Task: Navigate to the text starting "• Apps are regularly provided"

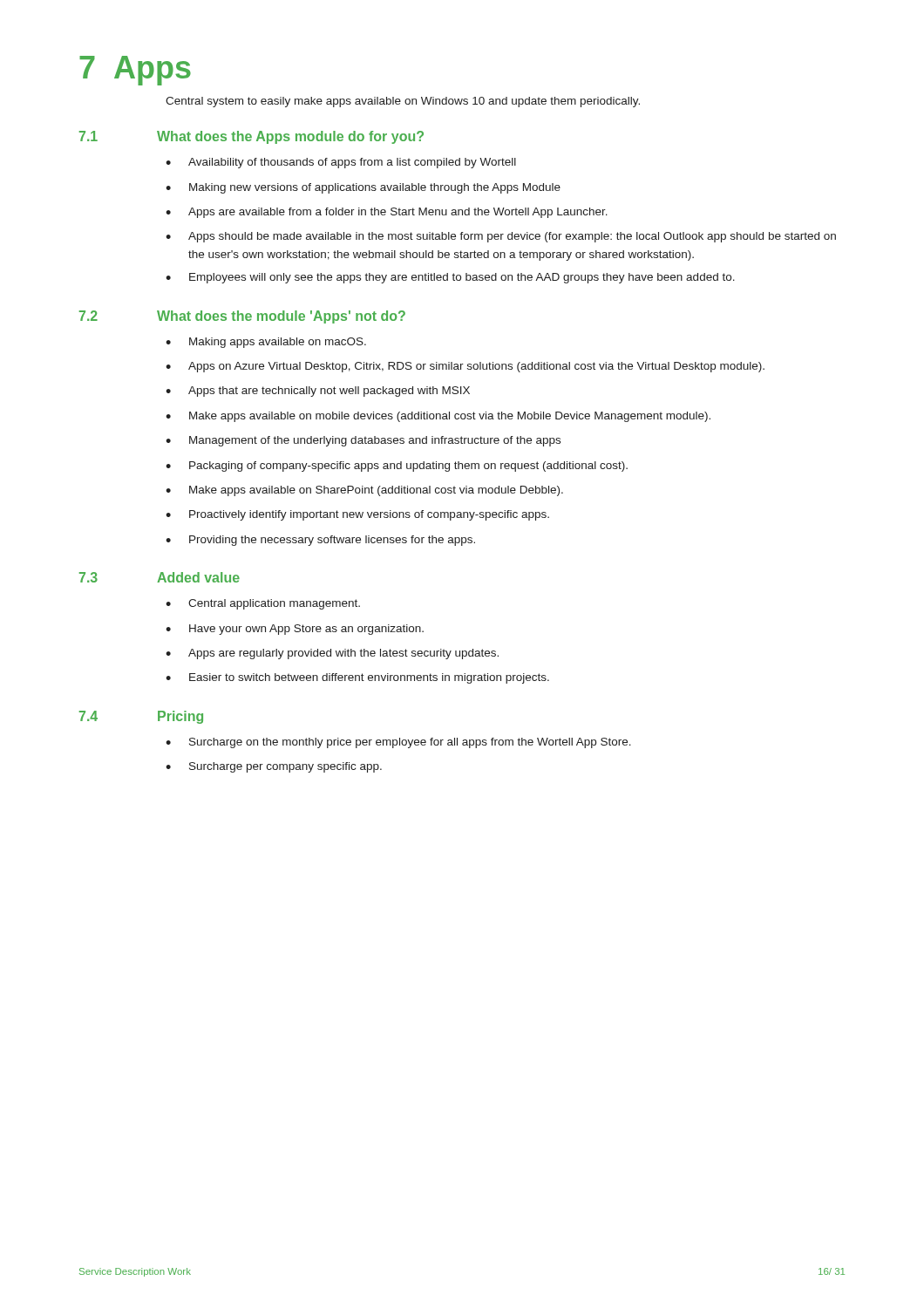Action: [x=506, y=655]
